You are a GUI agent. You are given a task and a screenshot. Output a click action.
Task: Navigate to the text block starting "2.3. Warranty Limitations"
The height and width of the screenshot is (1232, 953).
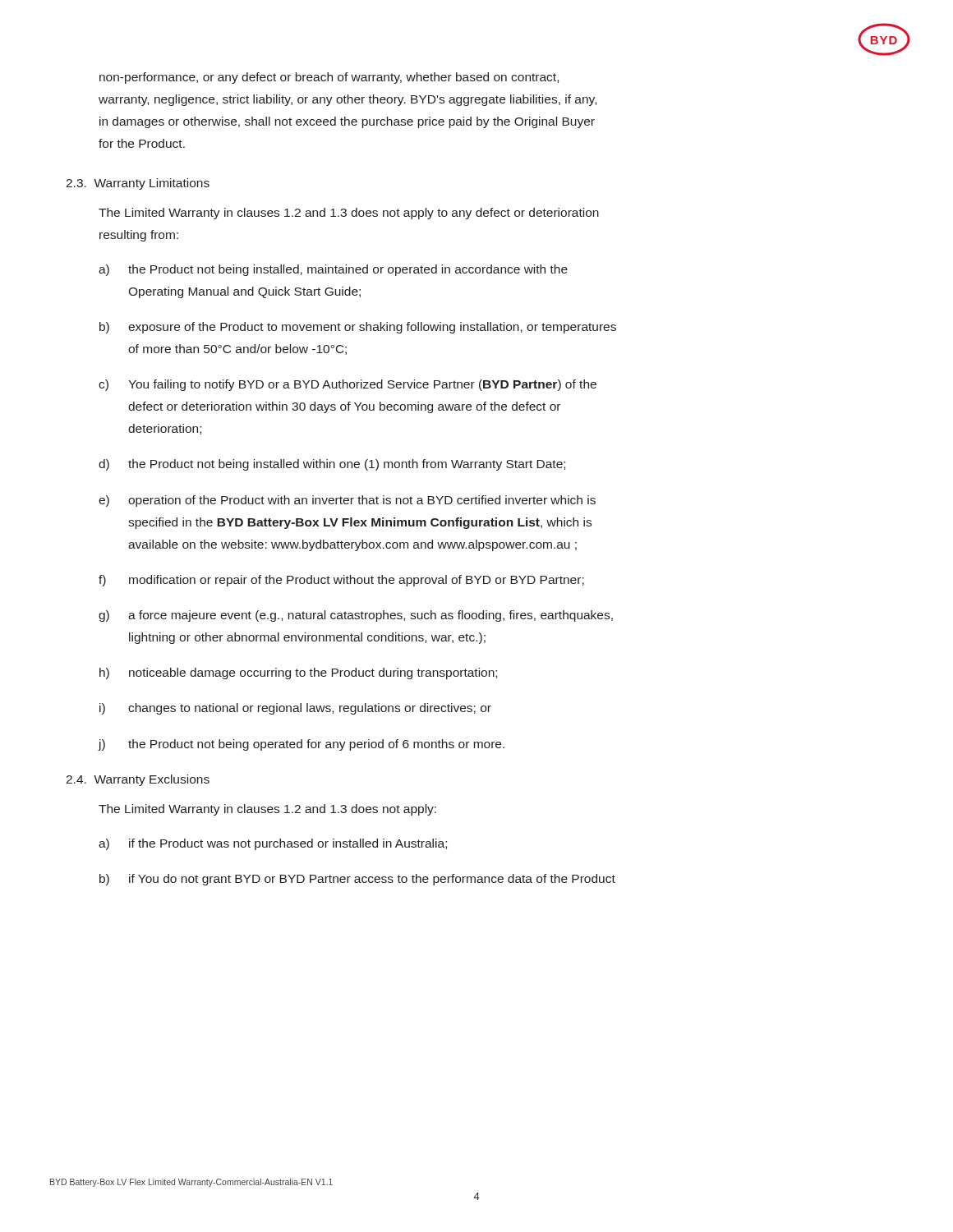tap(138, 182)
